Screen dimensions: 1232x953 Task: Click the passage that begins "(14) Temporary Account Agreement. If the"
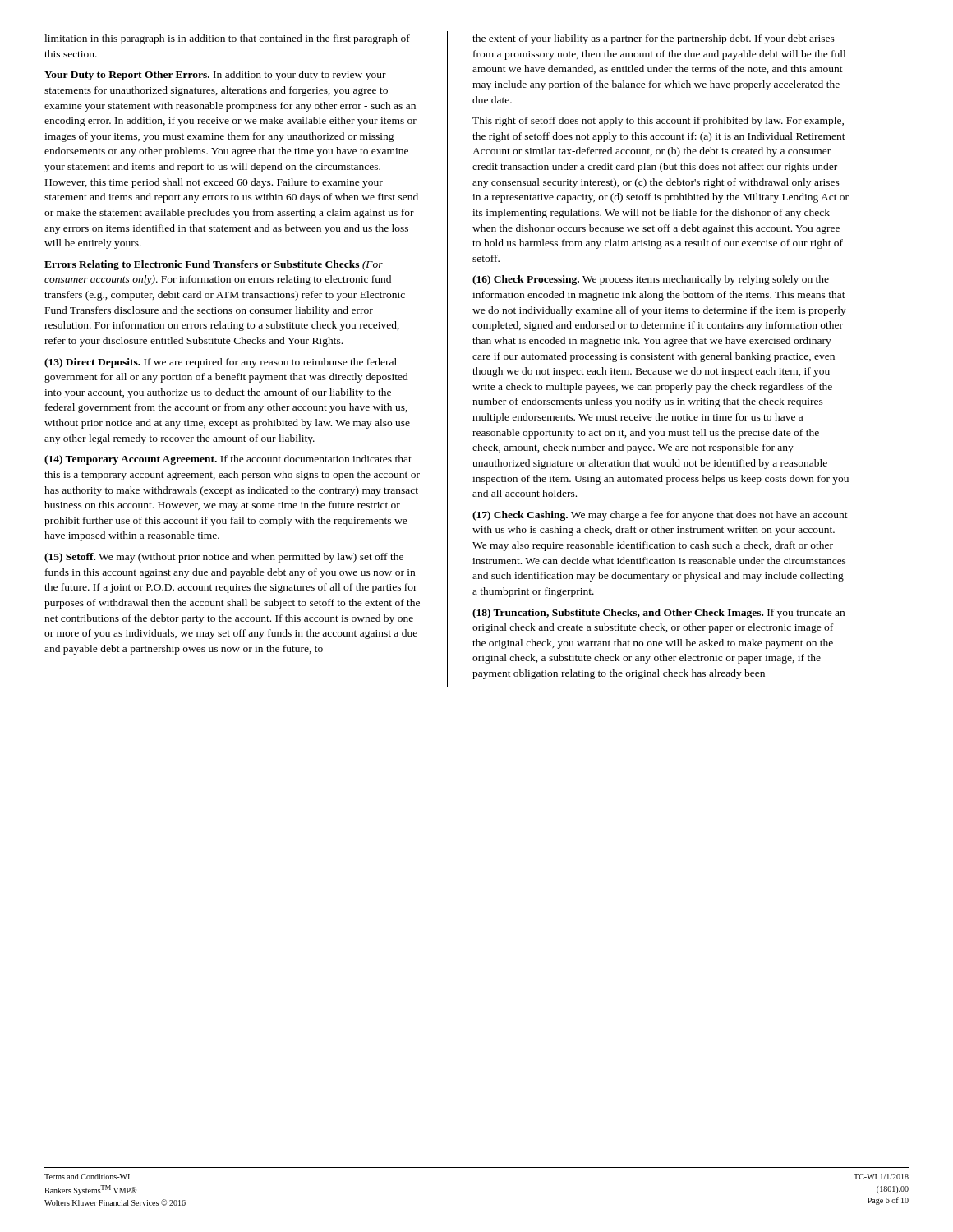click(x=233, y=498)
